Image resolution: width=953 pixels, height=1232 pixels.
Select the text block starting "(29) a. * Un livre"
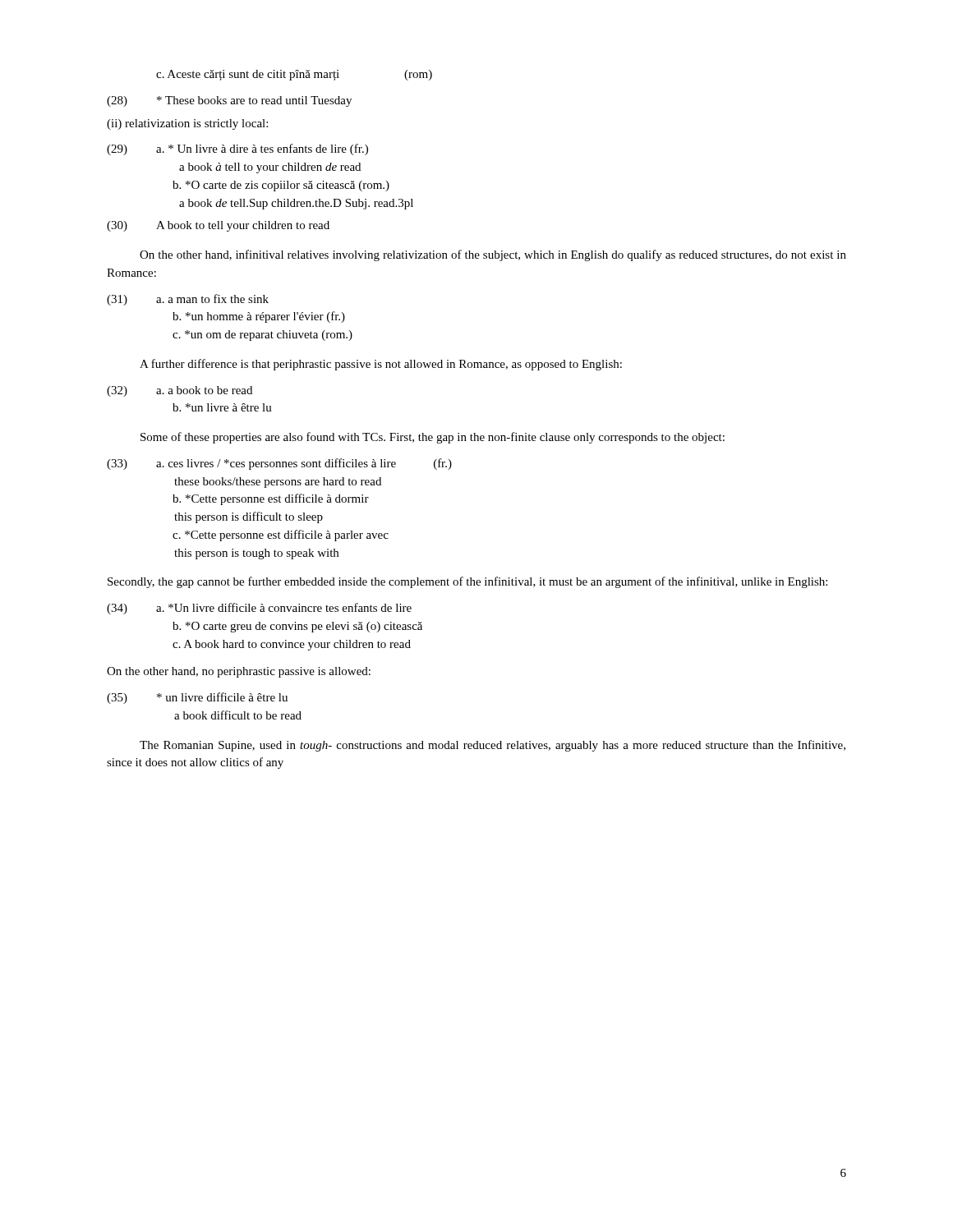click(x=237, y=149)
